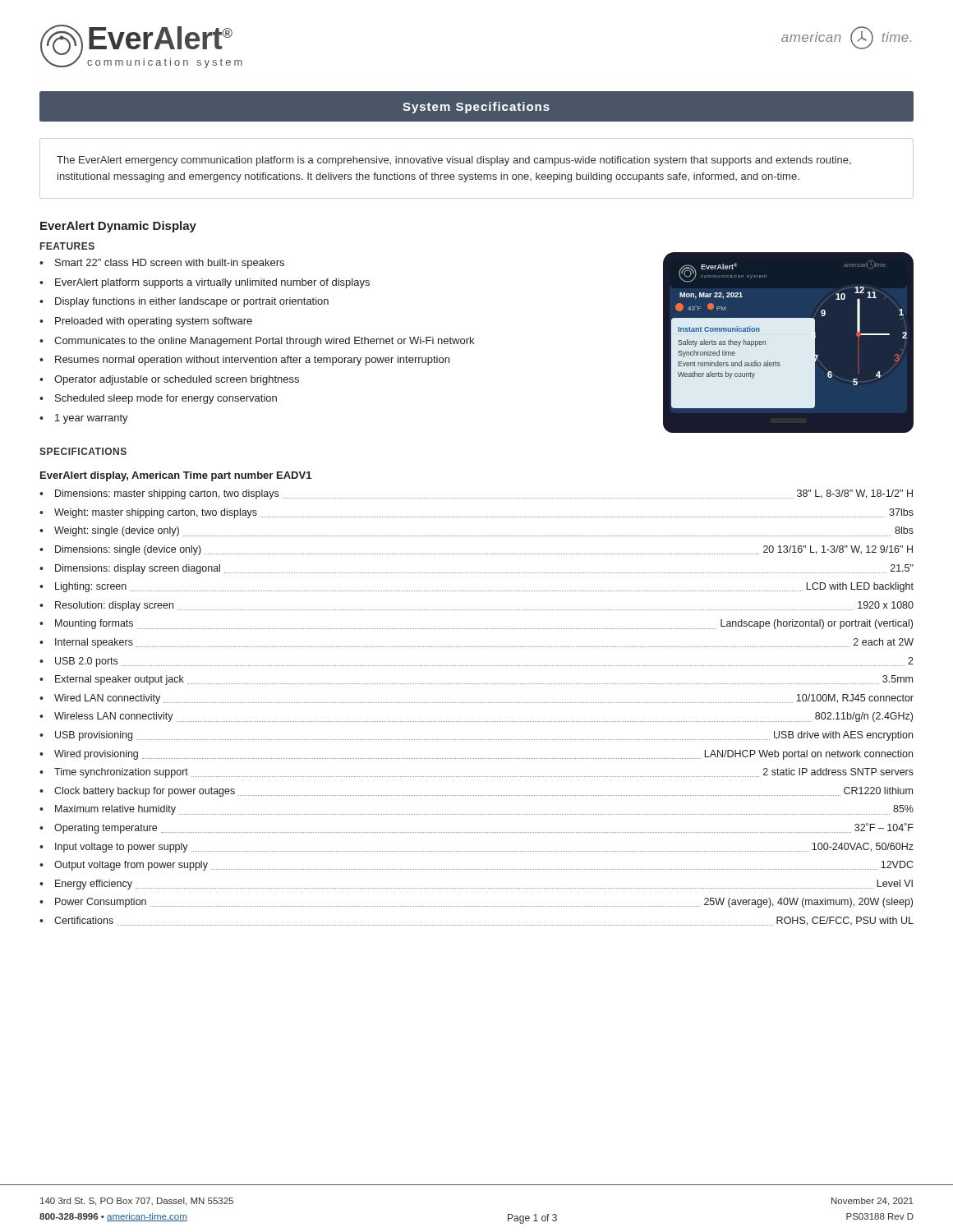
Task: Locate the text starting "• External speaker output jack 3.5mm"
Action: (x=476, y=680)
